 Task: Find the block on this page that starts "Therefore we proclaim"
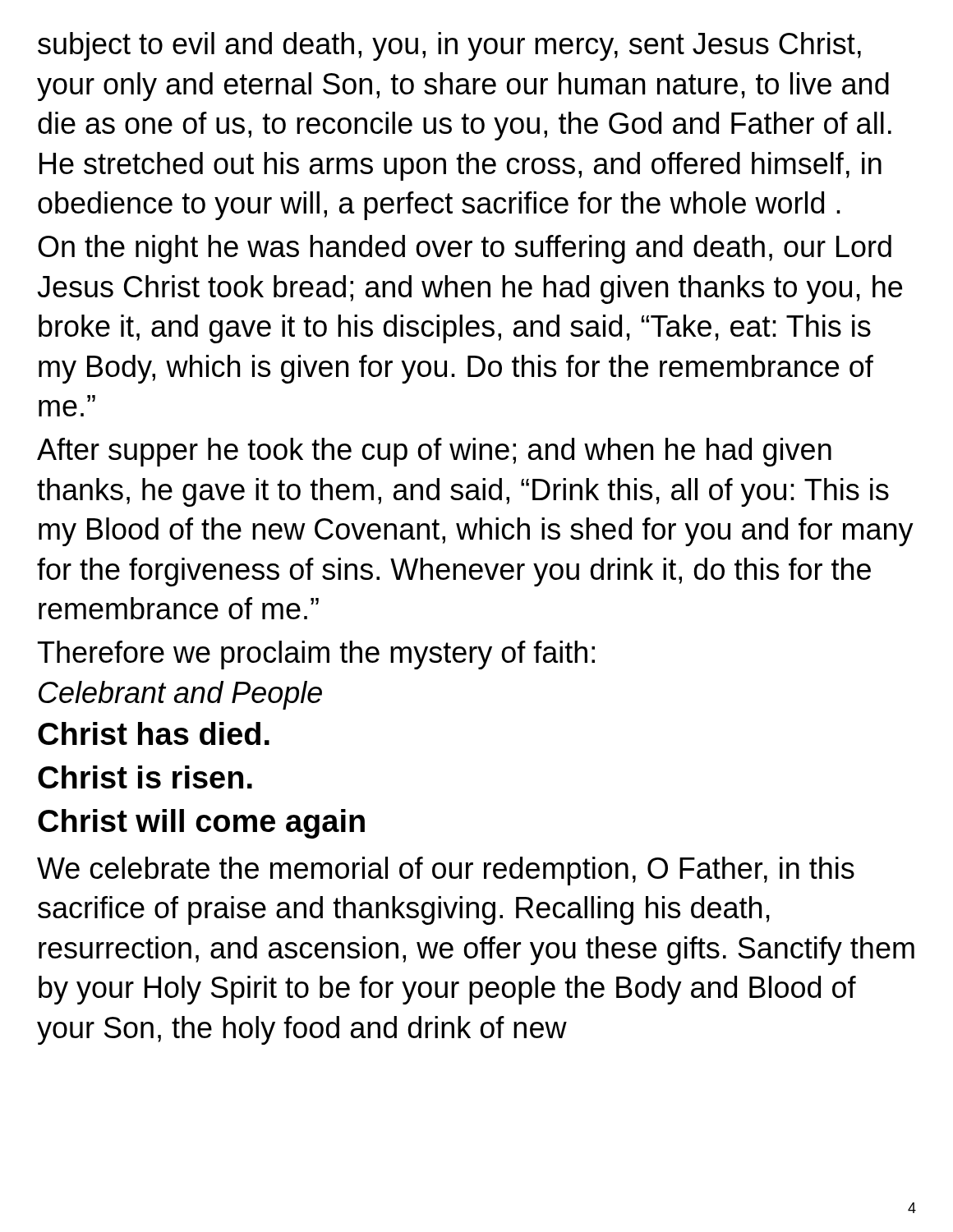tap(317, 652)
